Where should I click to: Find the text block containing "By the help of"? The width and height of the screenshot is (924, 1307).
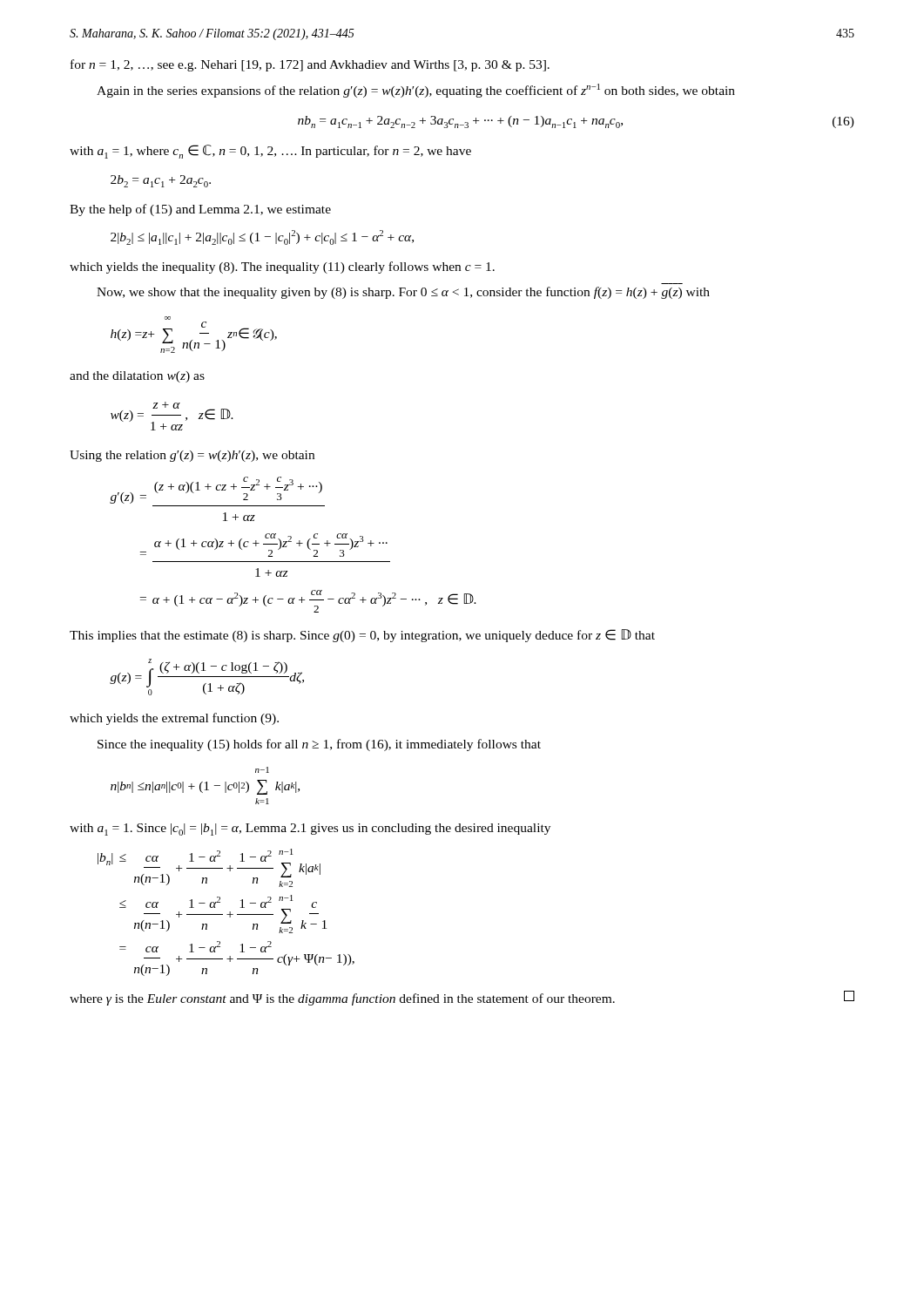click(x=200, y=208)
